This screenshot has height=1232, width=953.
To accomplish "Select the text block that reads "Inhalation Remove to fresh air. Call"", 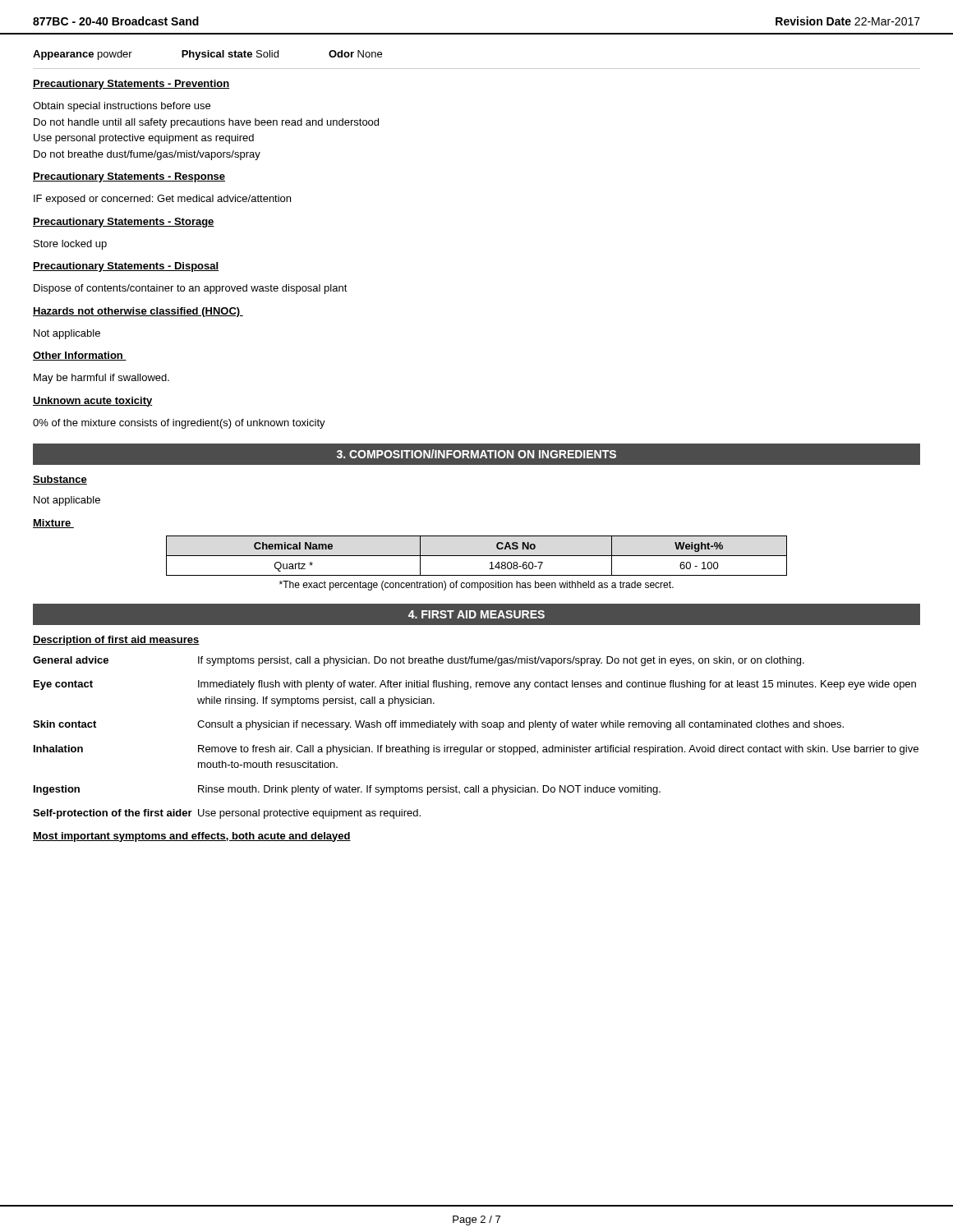I will tap(476, 756).
